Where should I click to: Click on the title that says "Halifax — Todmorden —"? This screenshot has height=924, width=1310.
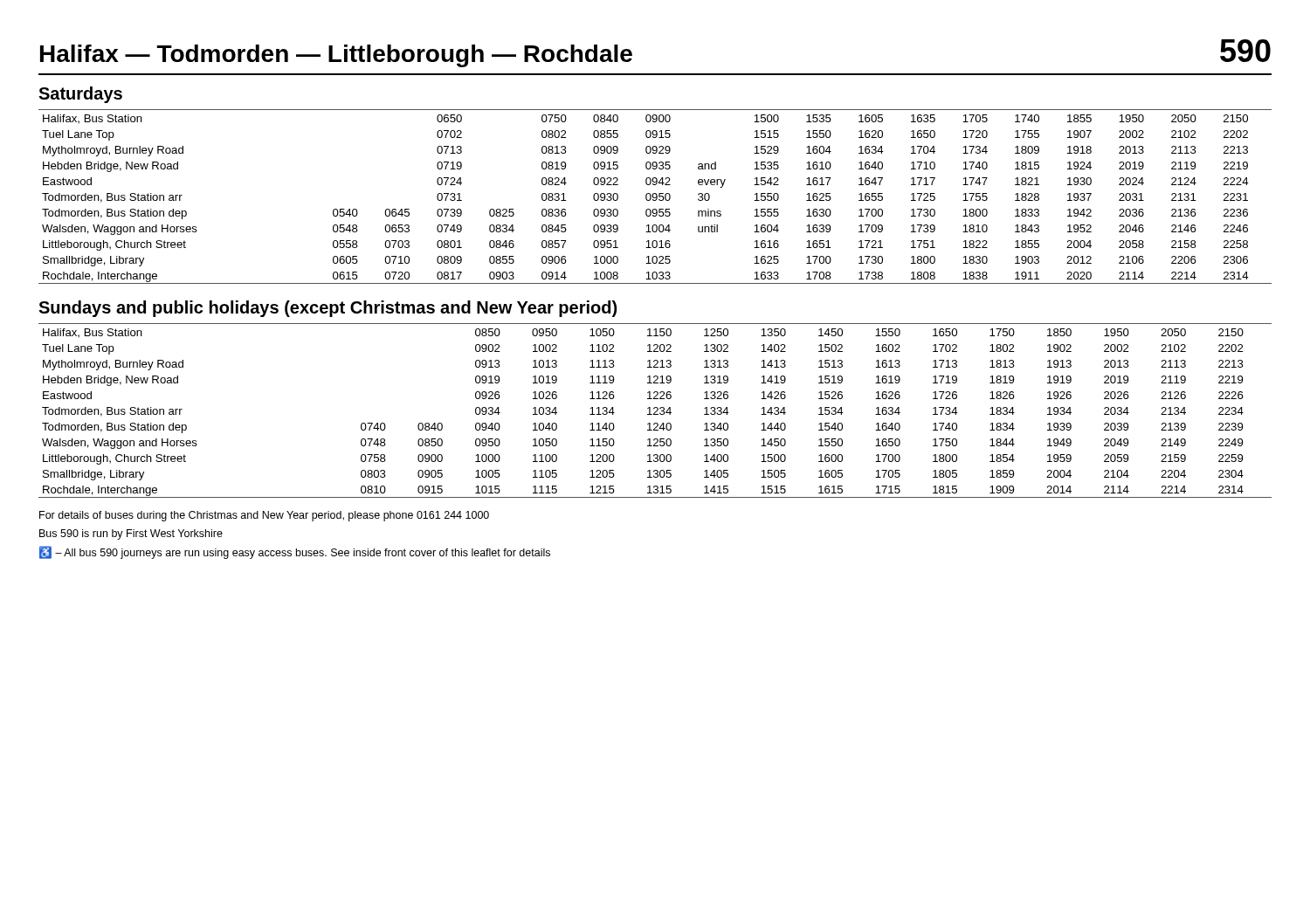tap(336, 54)
